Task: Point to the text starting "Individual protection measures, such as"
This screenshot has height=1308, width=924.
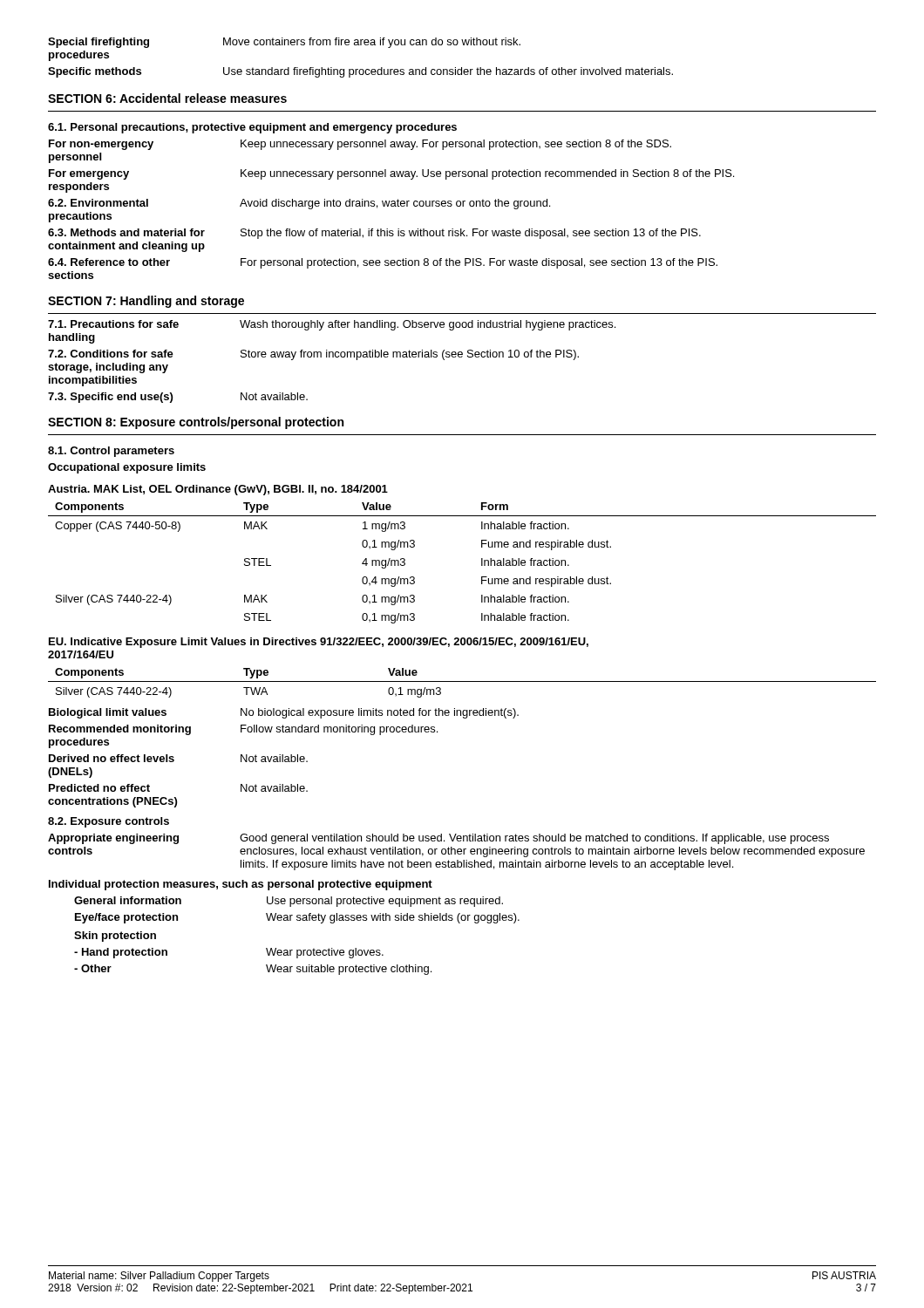Action: [x=240, y=884]
